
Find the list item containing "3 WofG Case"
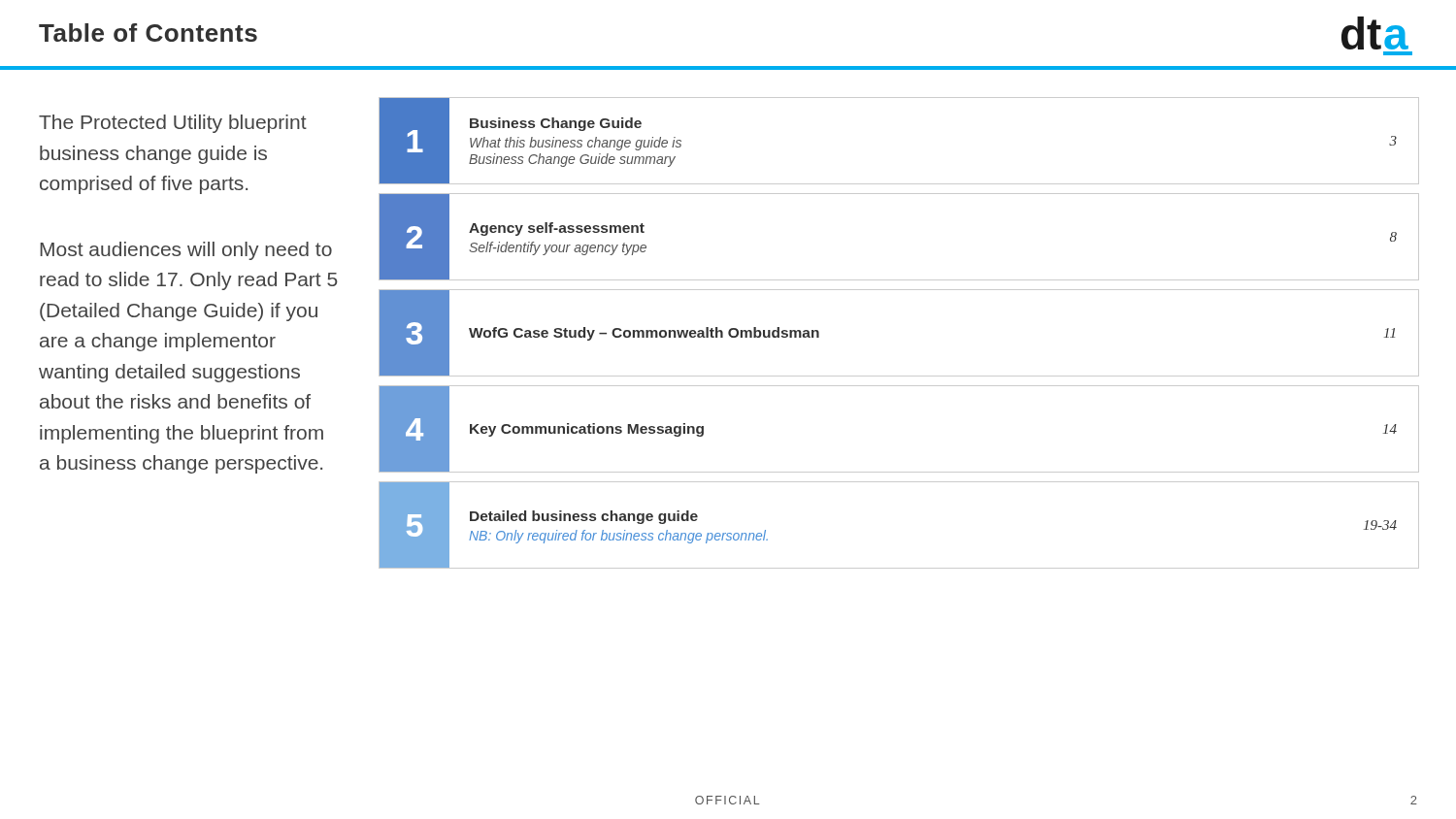(899, 333)
